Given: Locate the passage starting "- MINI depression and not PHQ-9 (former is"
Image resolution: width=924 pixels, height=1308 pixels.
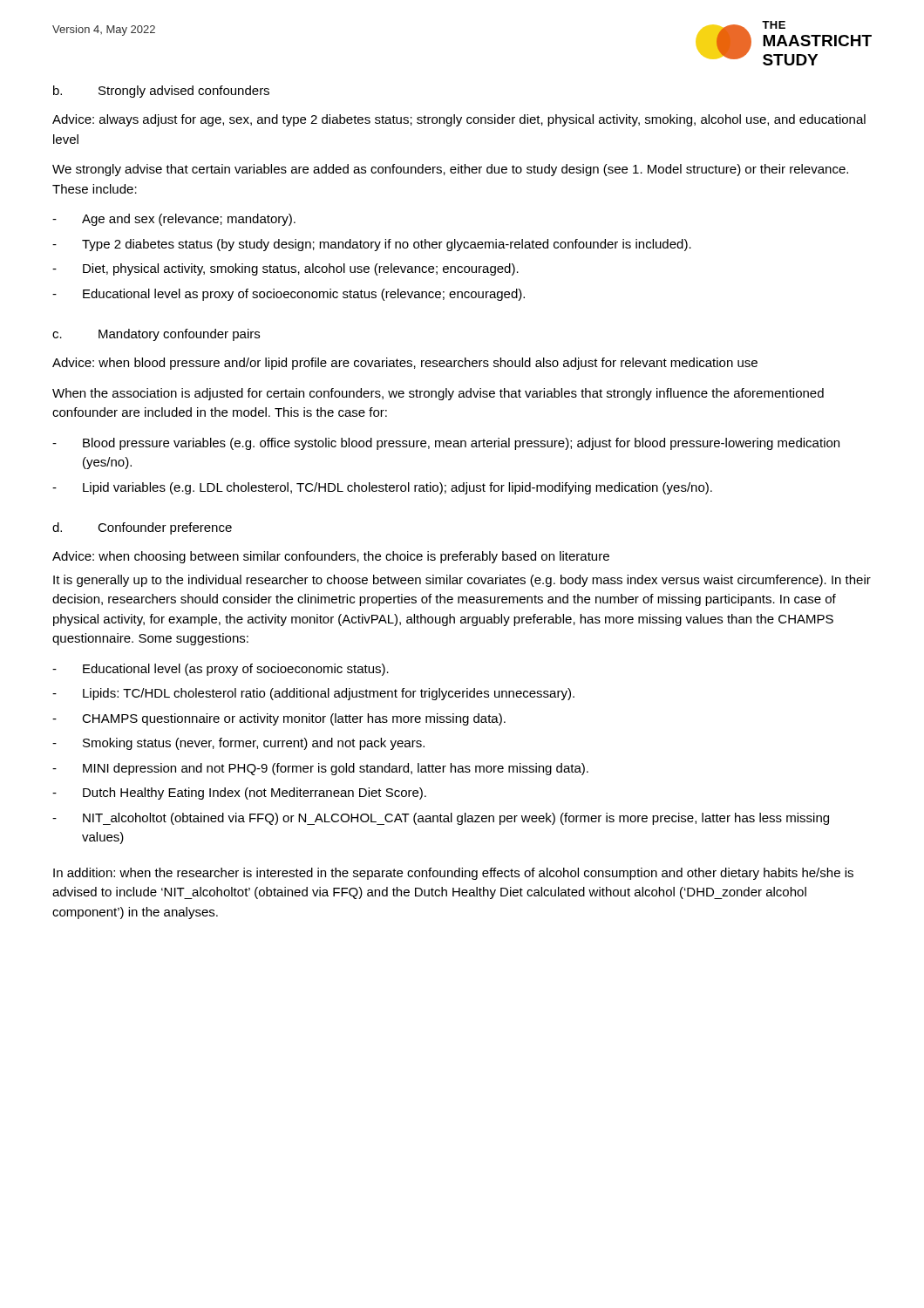Looking at the screenshot, I should click(462, 768).
